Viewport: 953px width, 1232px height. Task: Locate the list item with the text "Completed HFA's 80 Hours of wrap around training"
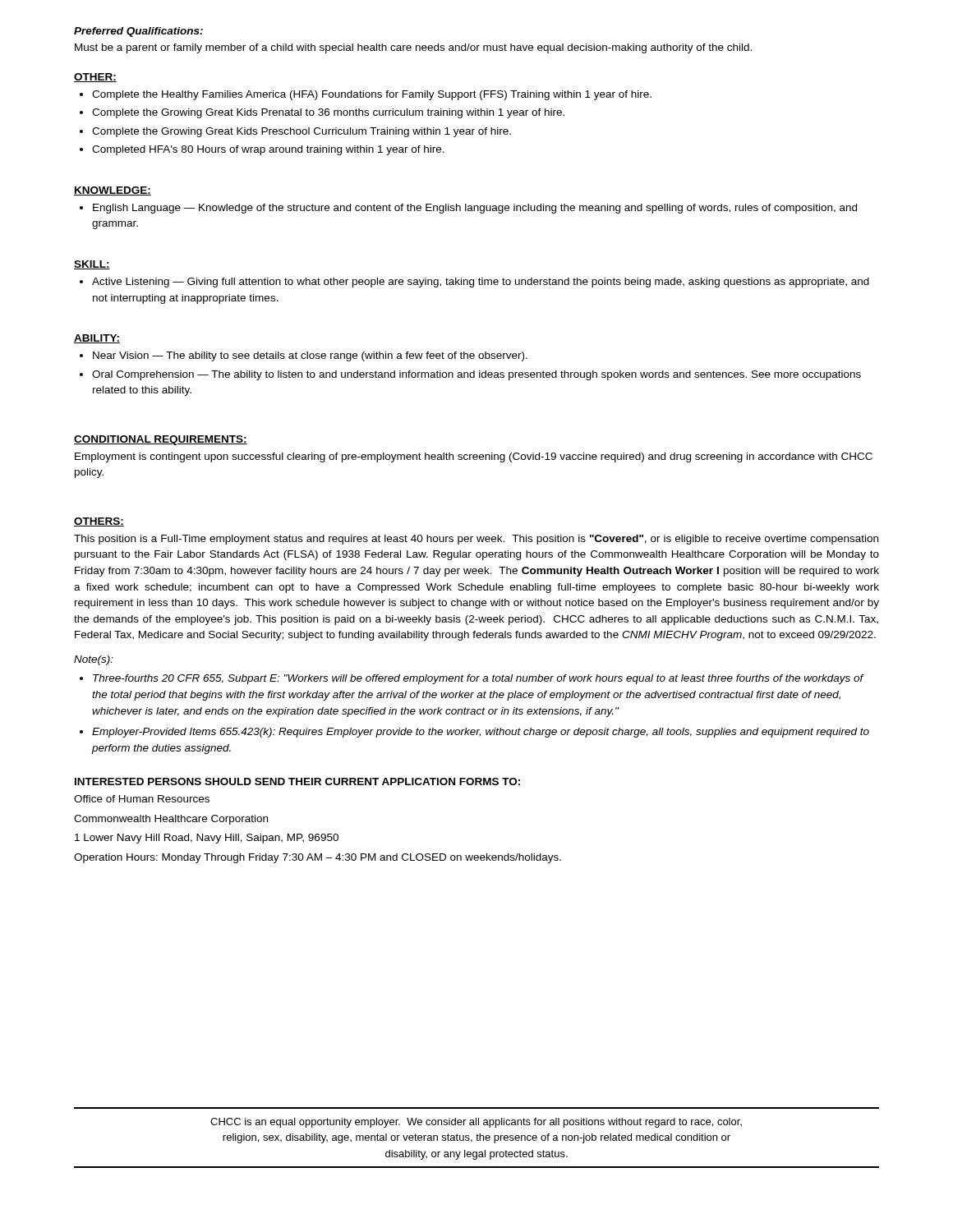tap(268, 150)
